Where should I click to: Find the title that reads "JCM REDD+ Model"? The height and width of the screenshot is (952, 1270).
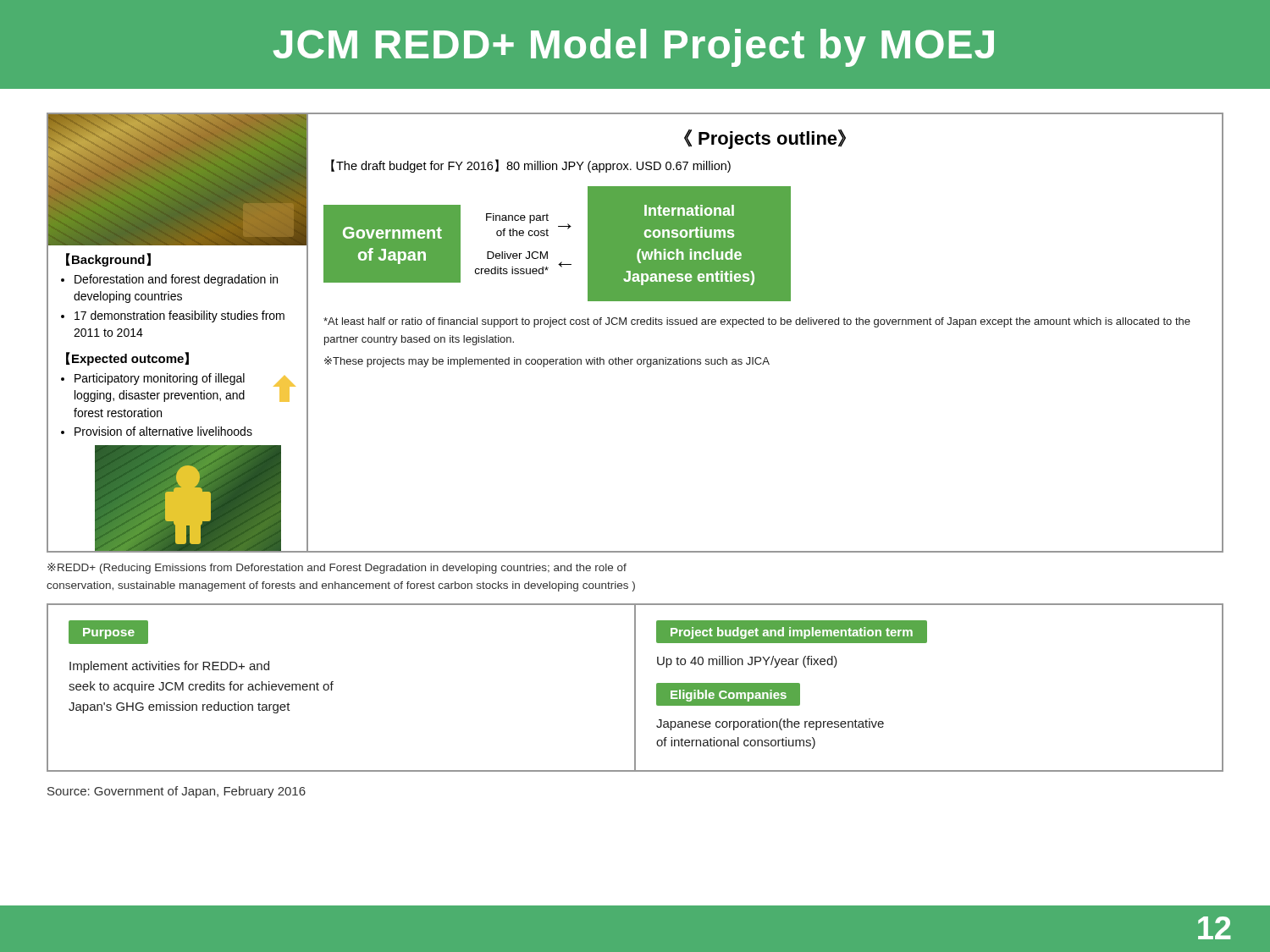point(635,44)
